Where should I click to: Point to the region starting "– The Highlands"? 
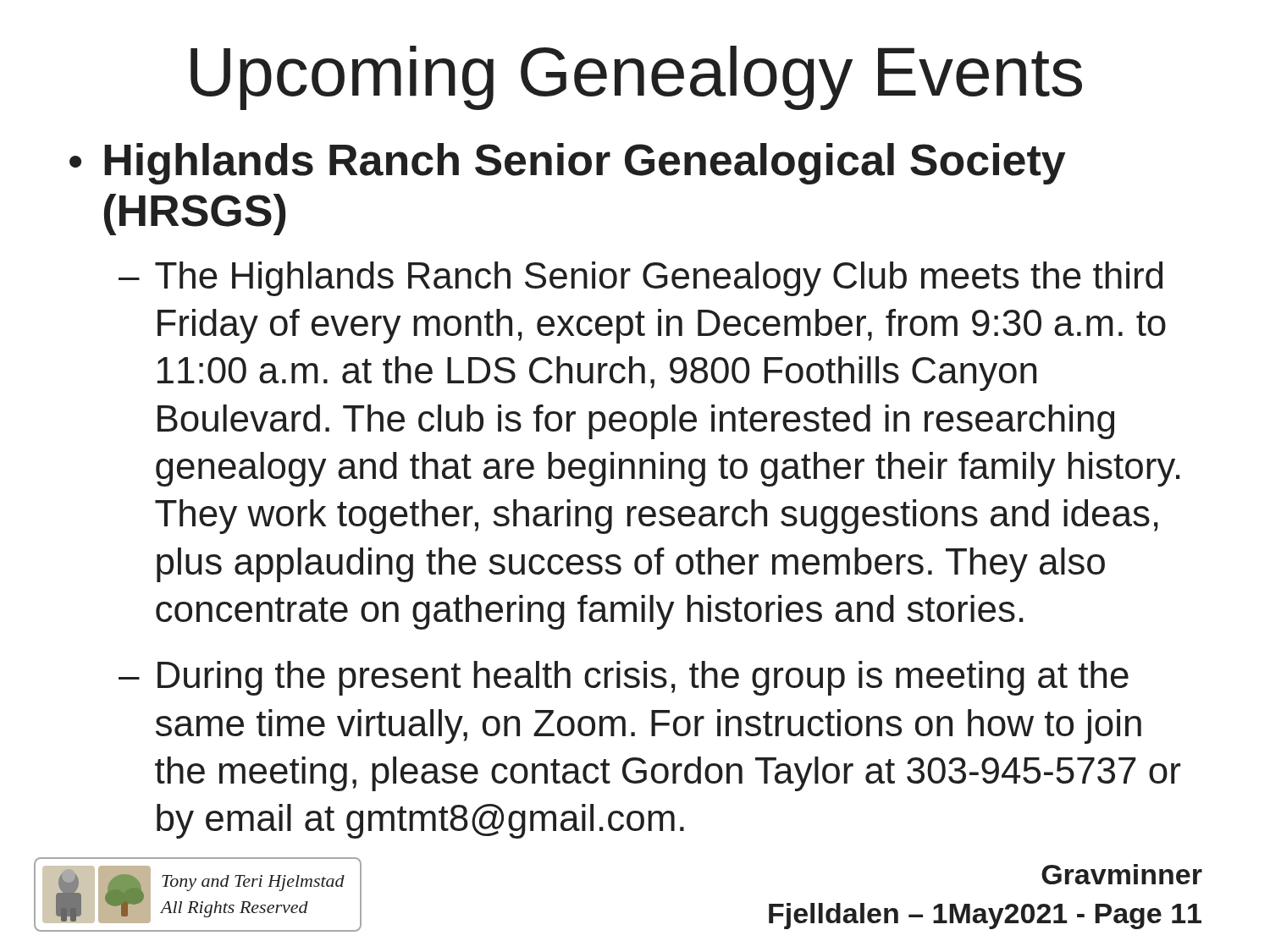click(x=660, y=443)
